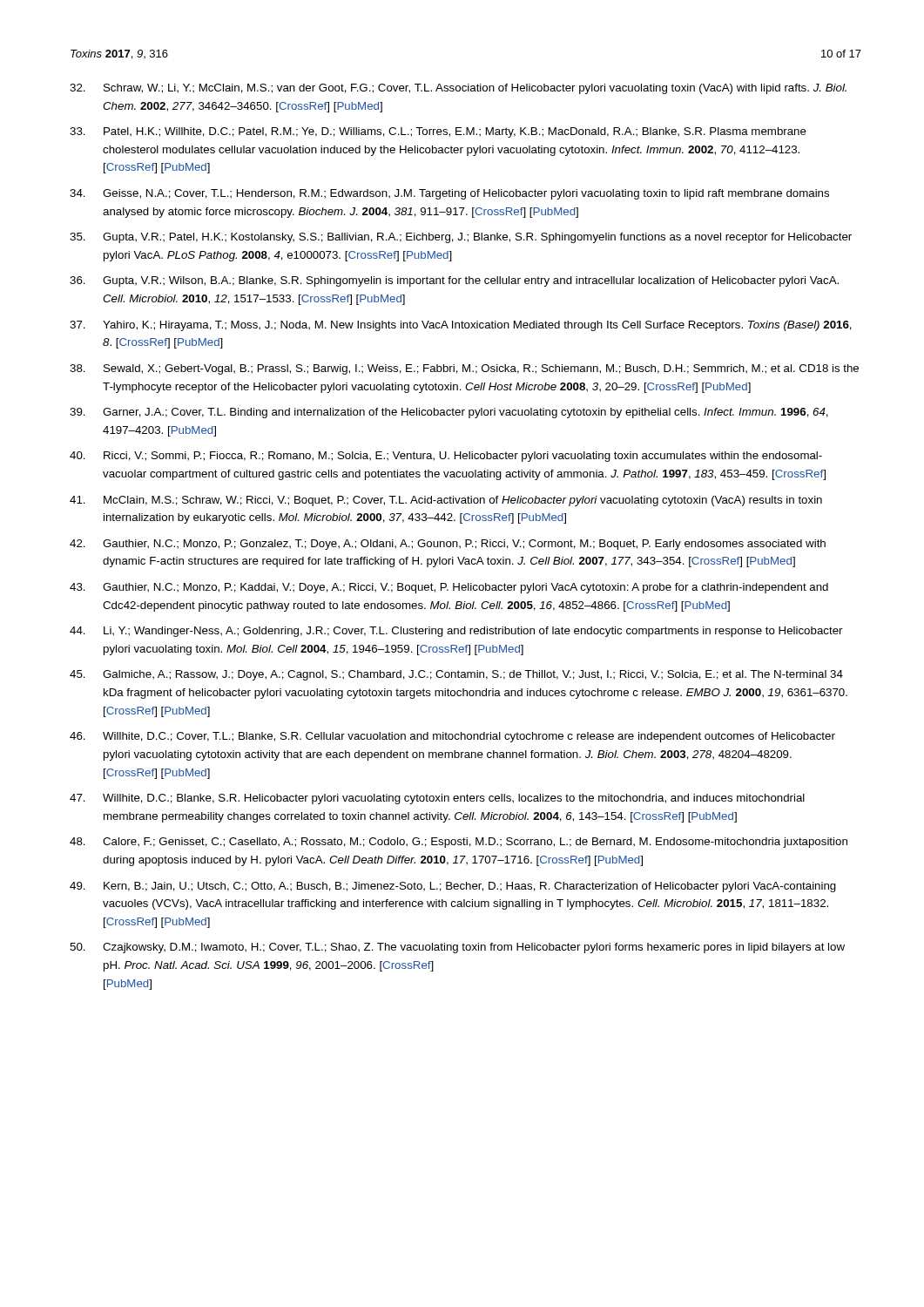
Task: Find the region starting "41. McClain, M.S.; Schraw, W.;"
Action: click(x=465, y=509)
